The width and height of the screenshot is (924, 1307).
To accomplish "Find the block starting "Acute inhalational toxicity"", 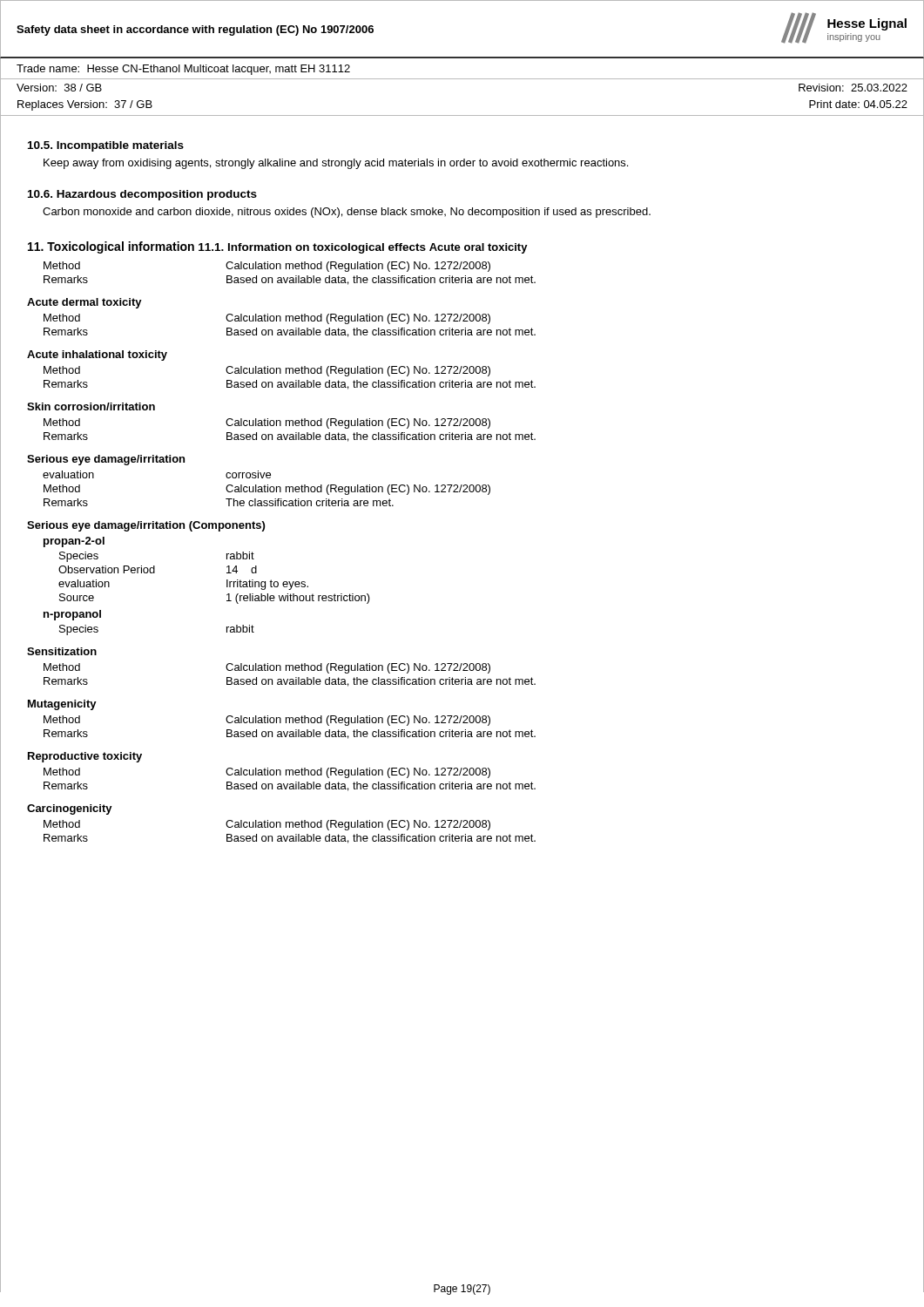I will coord(97,354).
